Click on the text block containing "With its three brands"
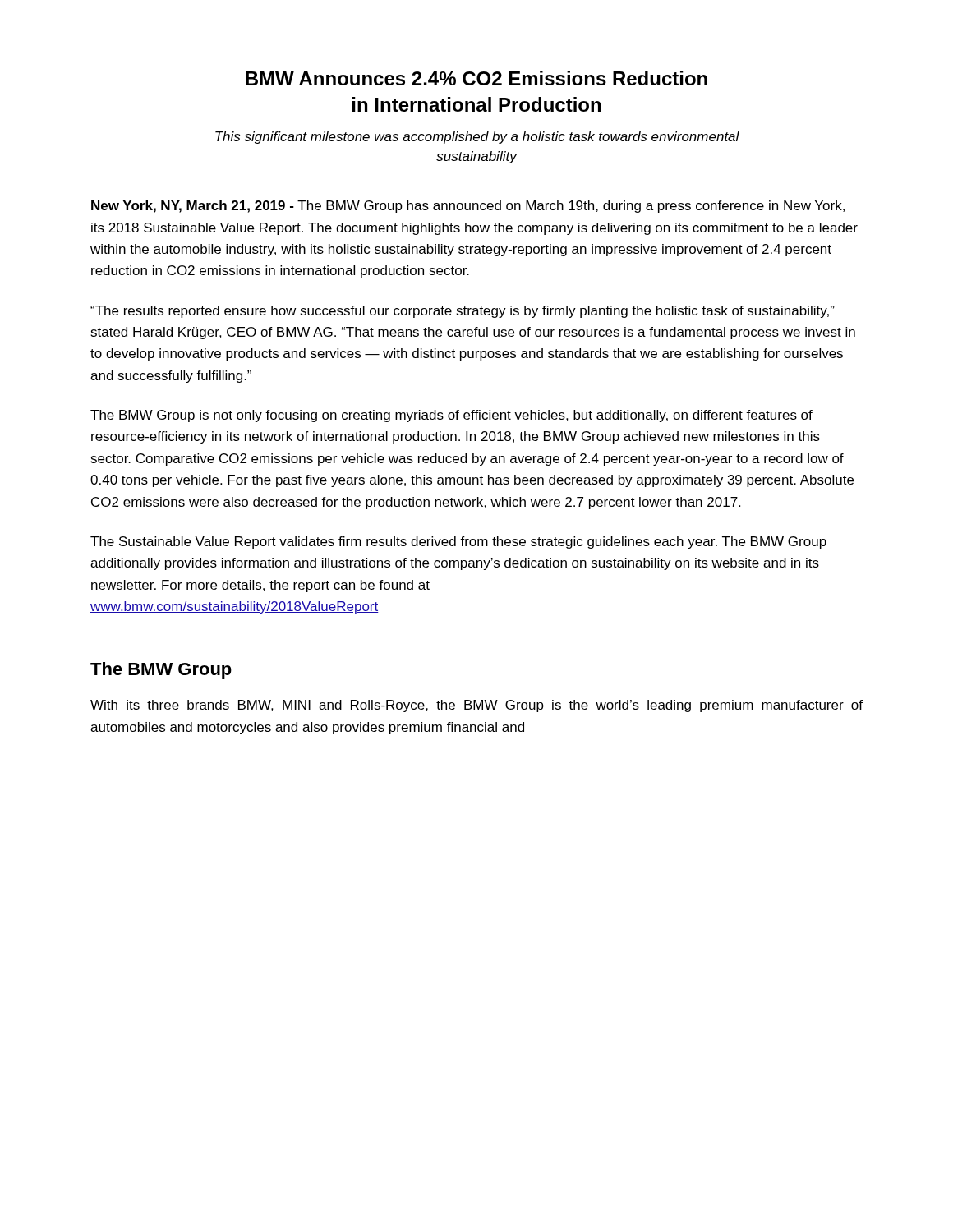953x1232 pixels. (476, 716)
